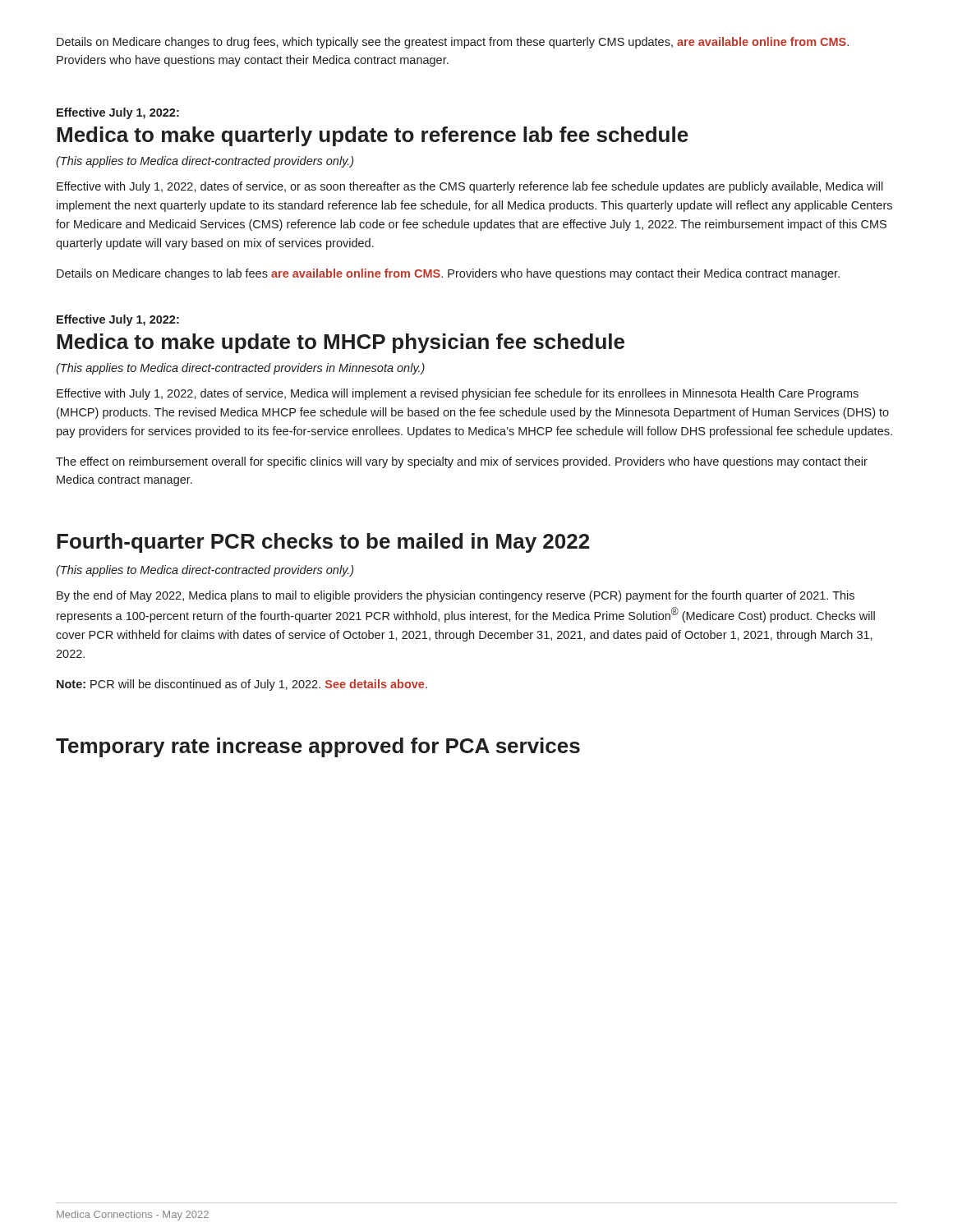953x1232 pixels.
Task: Find the text starting "The effect on"
Action: pyautogui.click(x=462, y=471)
